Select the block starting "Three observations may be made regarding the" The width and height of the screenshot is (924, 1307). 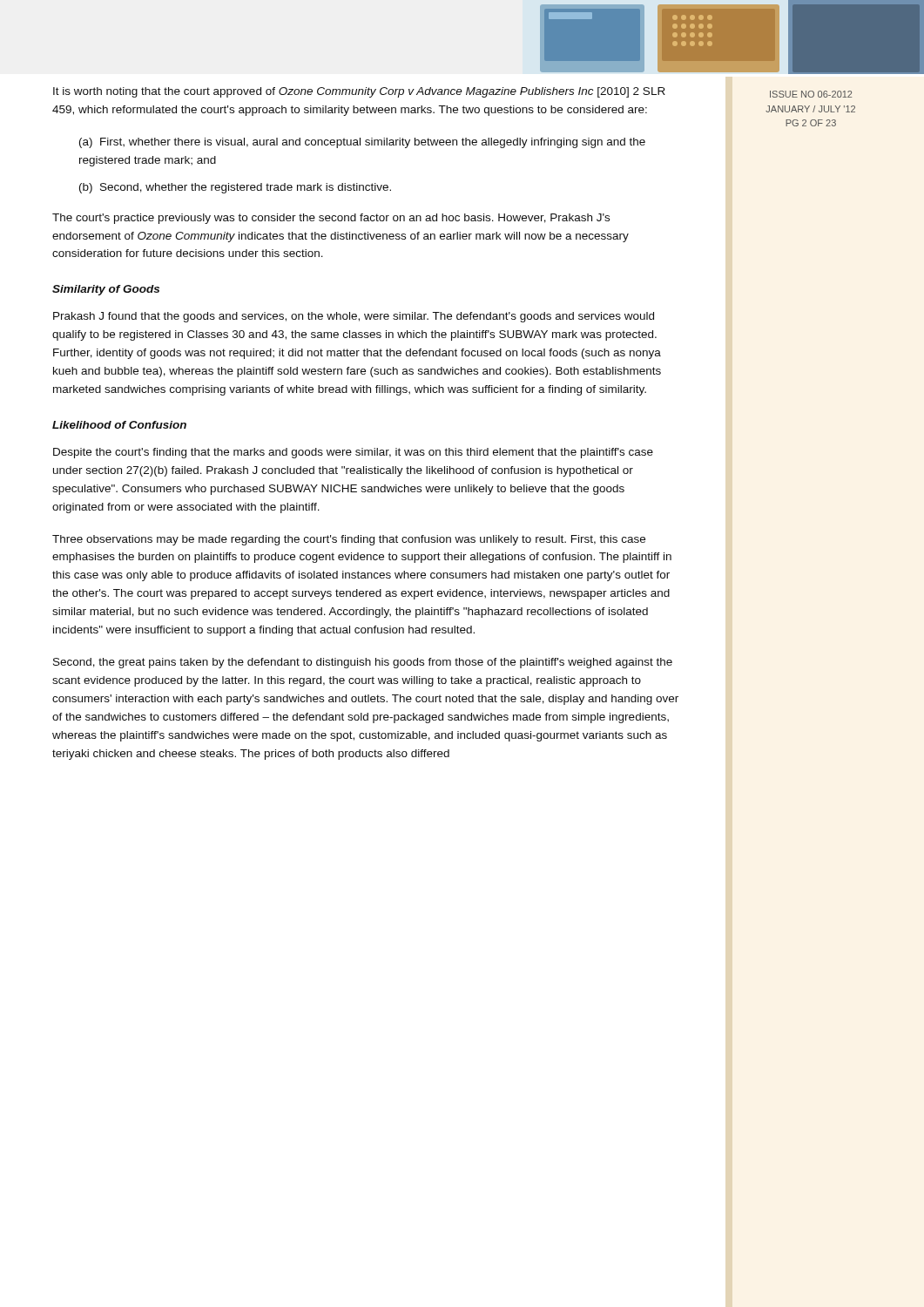(366, 585)
